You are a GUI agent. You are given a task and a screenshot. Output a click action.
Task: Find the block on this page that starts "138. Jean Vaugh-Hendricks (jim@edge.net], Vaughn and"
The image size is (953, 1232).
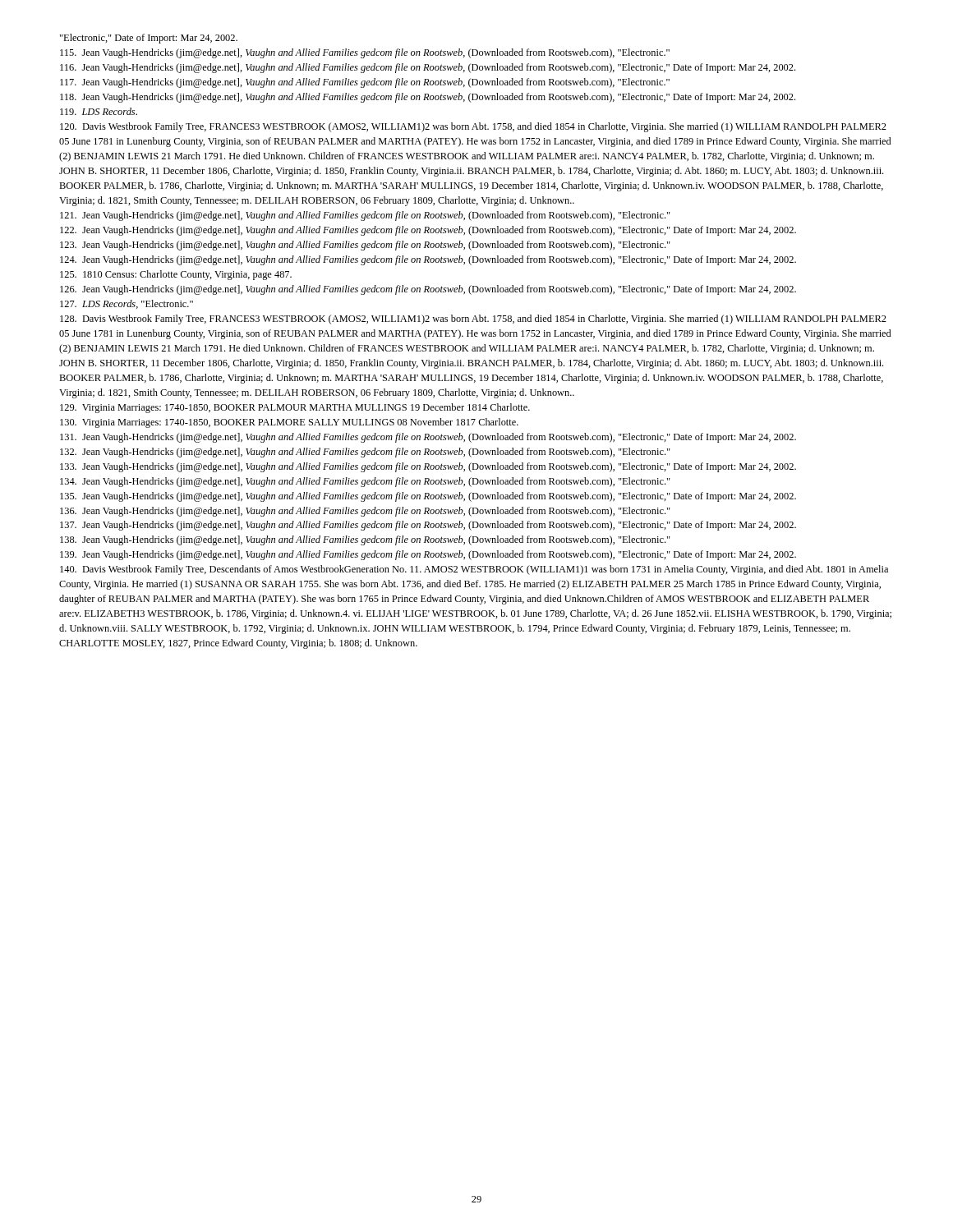[365, 540]
